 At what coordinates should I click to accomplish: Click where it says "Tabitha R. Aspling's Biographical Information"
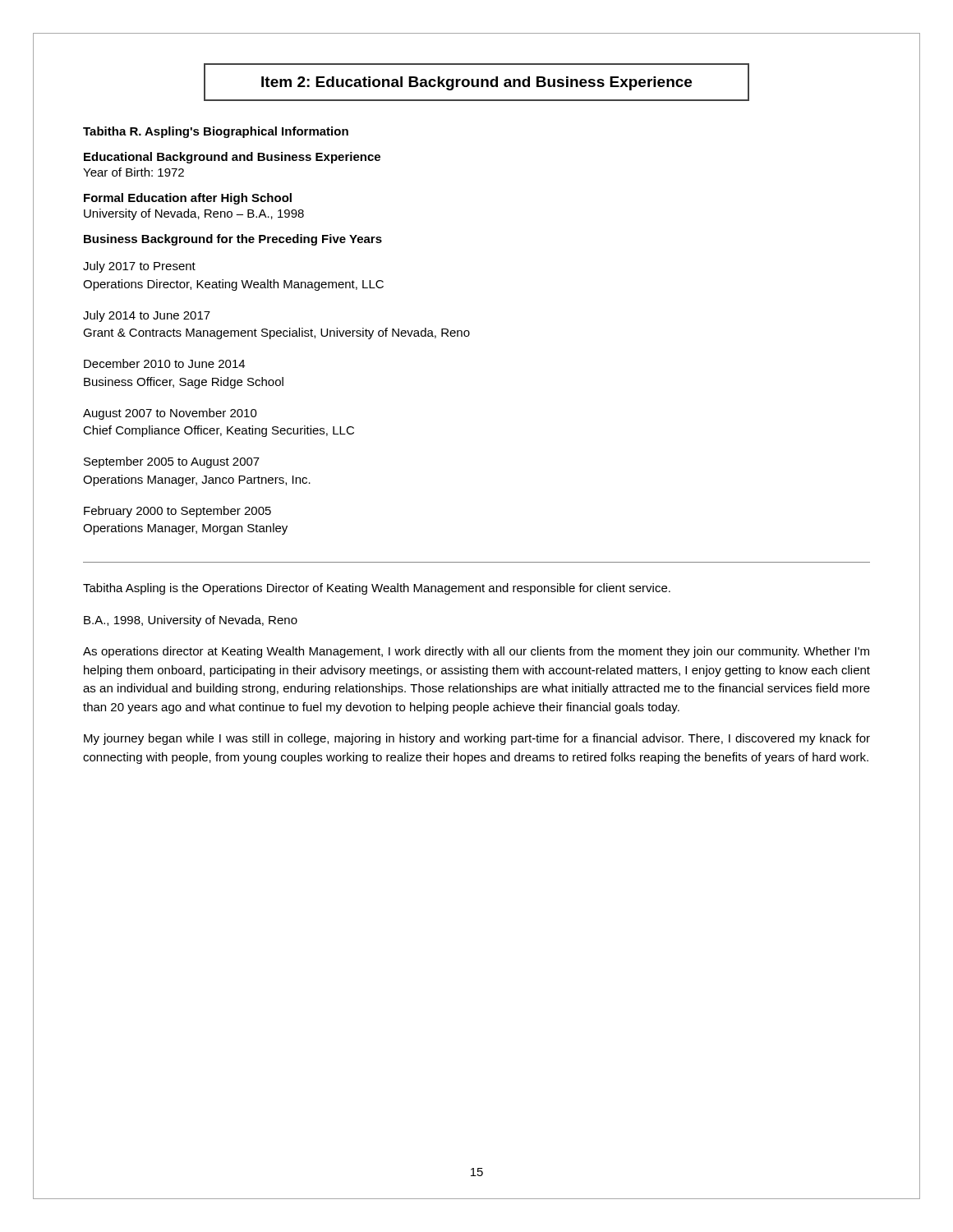(x=216, y=131)
